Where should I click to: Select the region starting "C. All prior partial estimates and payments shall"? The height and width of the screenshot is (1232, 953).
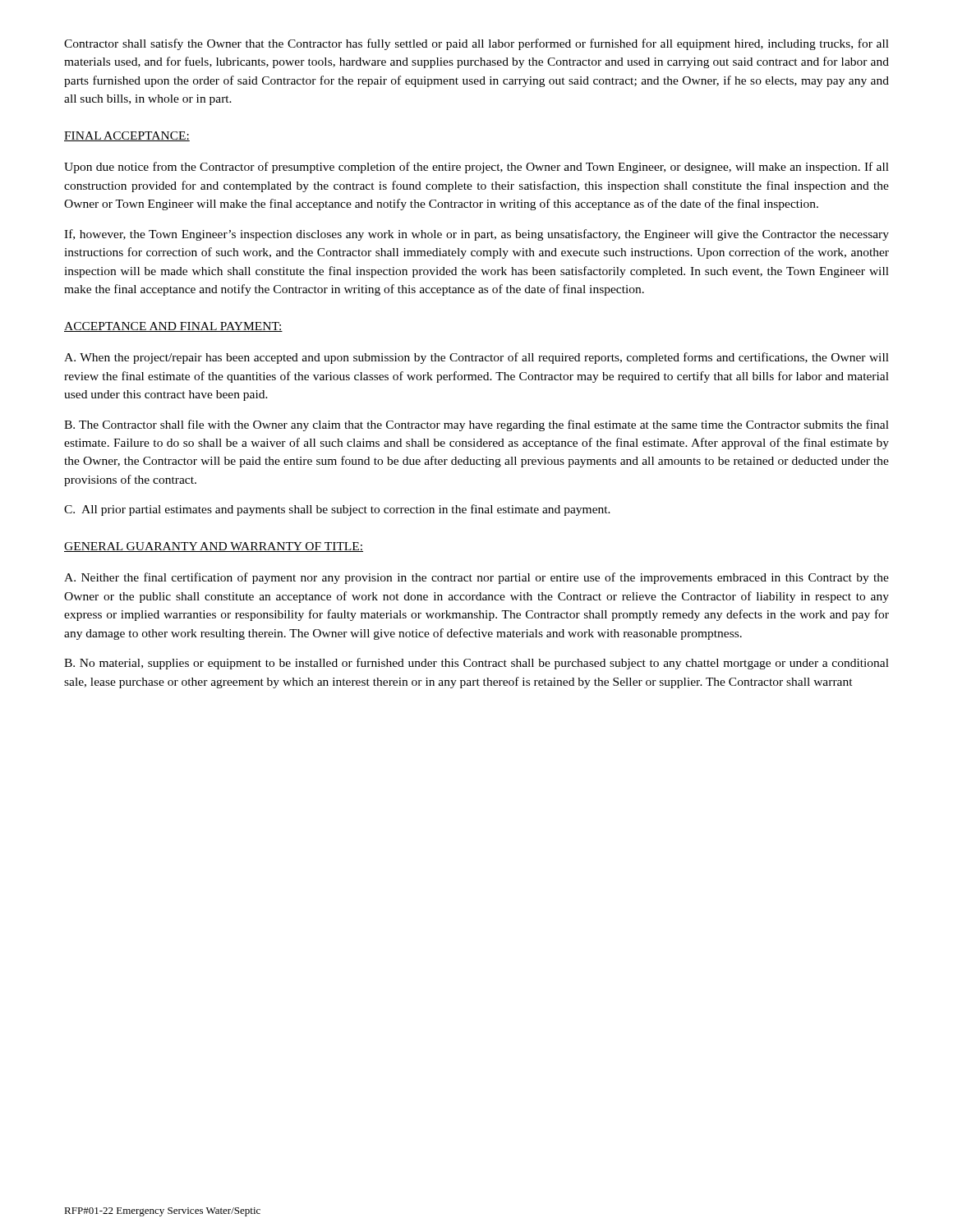tap(337, 509)
